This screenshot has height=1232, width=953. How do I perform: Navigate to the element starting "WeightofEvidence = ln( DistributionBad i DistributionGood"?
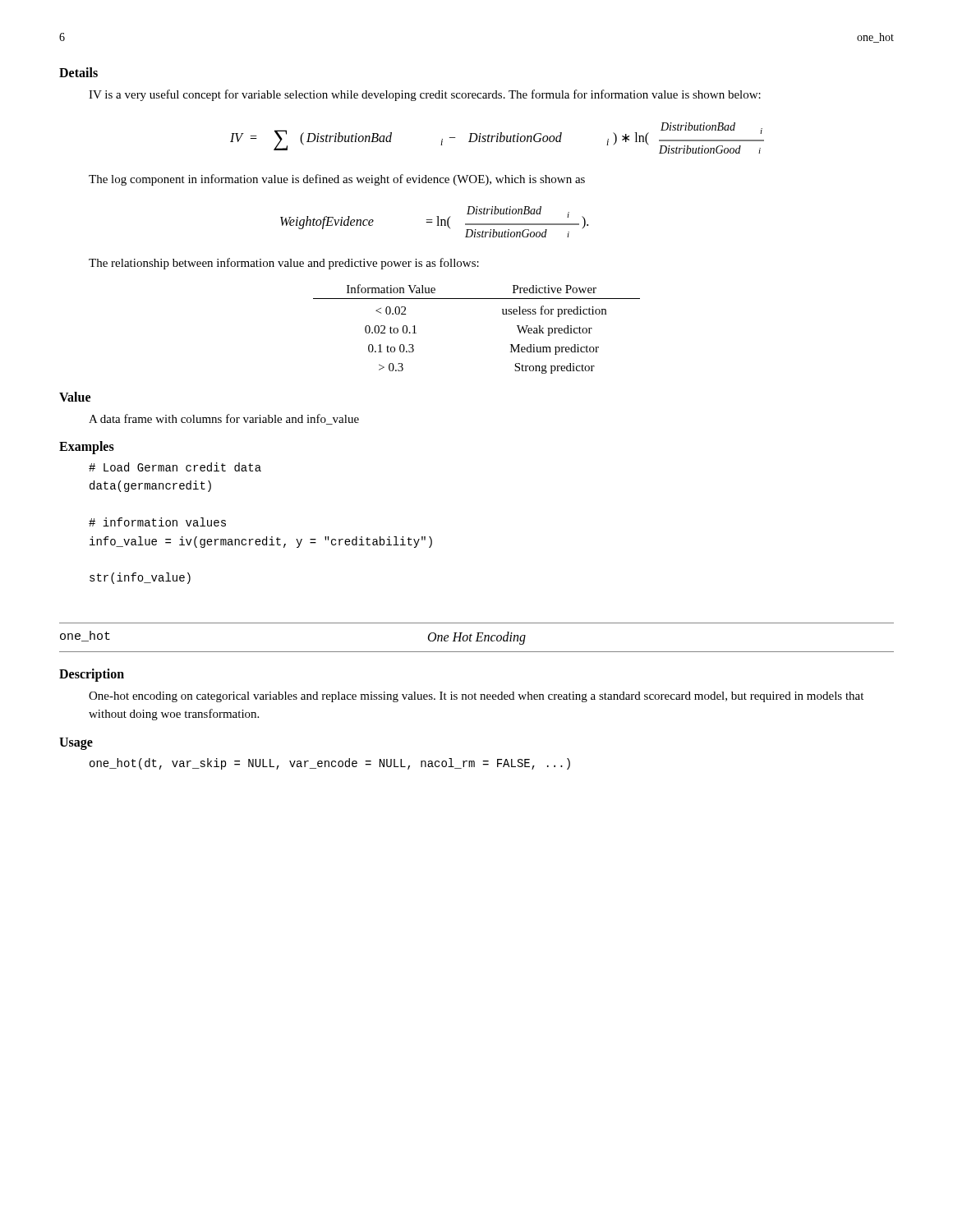(476, 219)
